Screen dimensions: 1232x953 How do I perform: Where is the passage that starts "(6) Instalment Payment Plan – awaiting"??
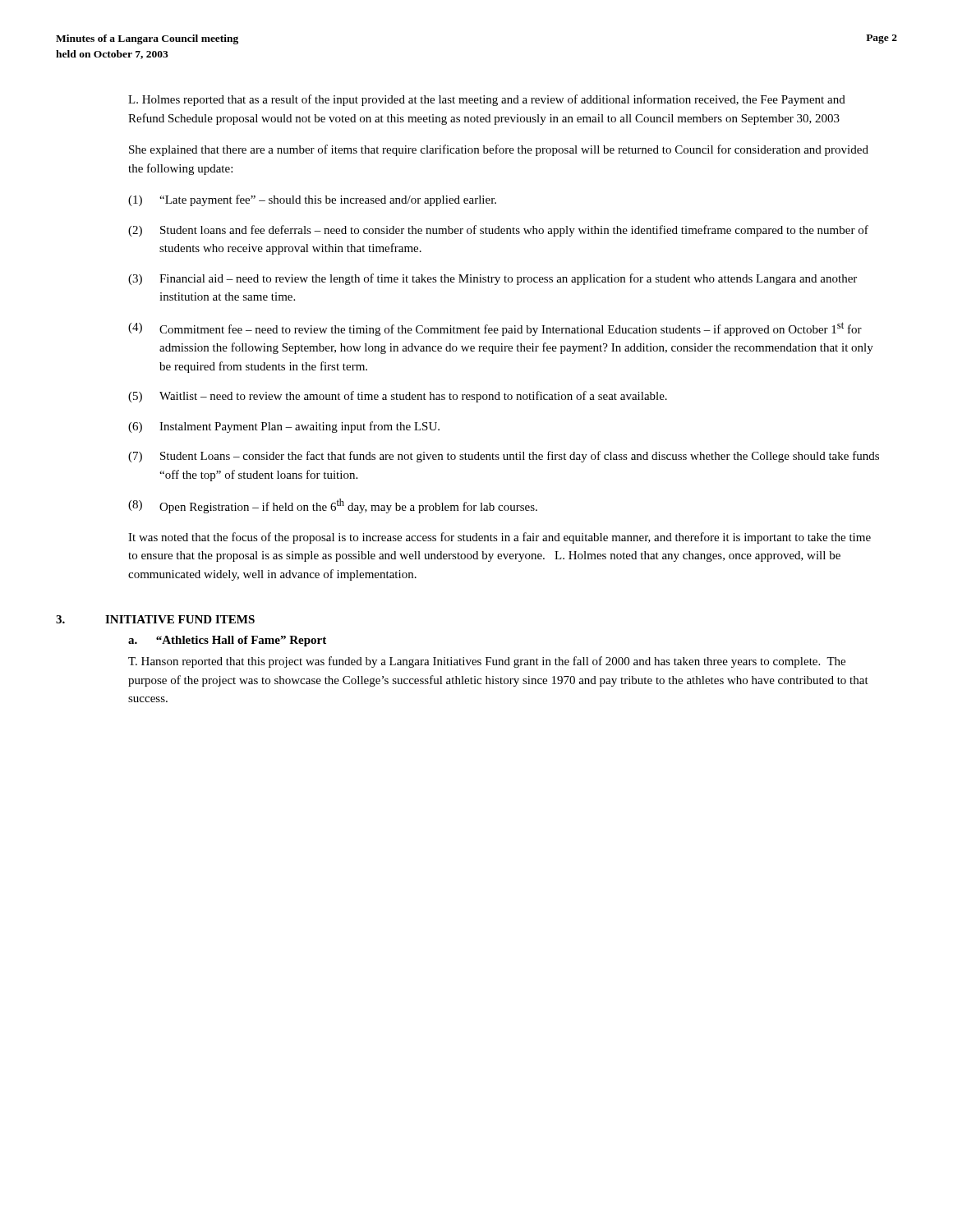tap(284, 427)
